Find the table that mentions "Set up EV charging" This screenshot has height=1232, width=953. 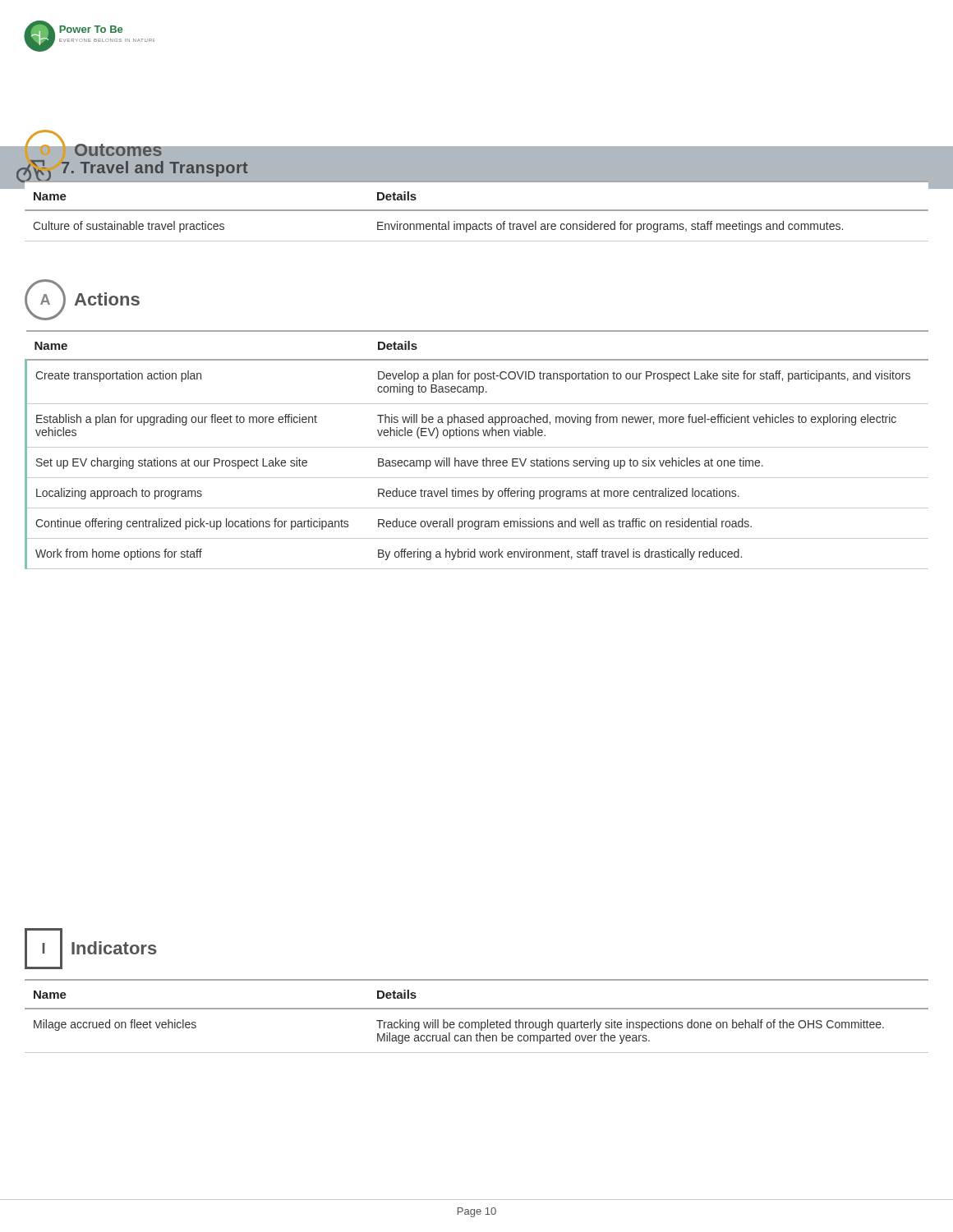[x=476, y=450]
